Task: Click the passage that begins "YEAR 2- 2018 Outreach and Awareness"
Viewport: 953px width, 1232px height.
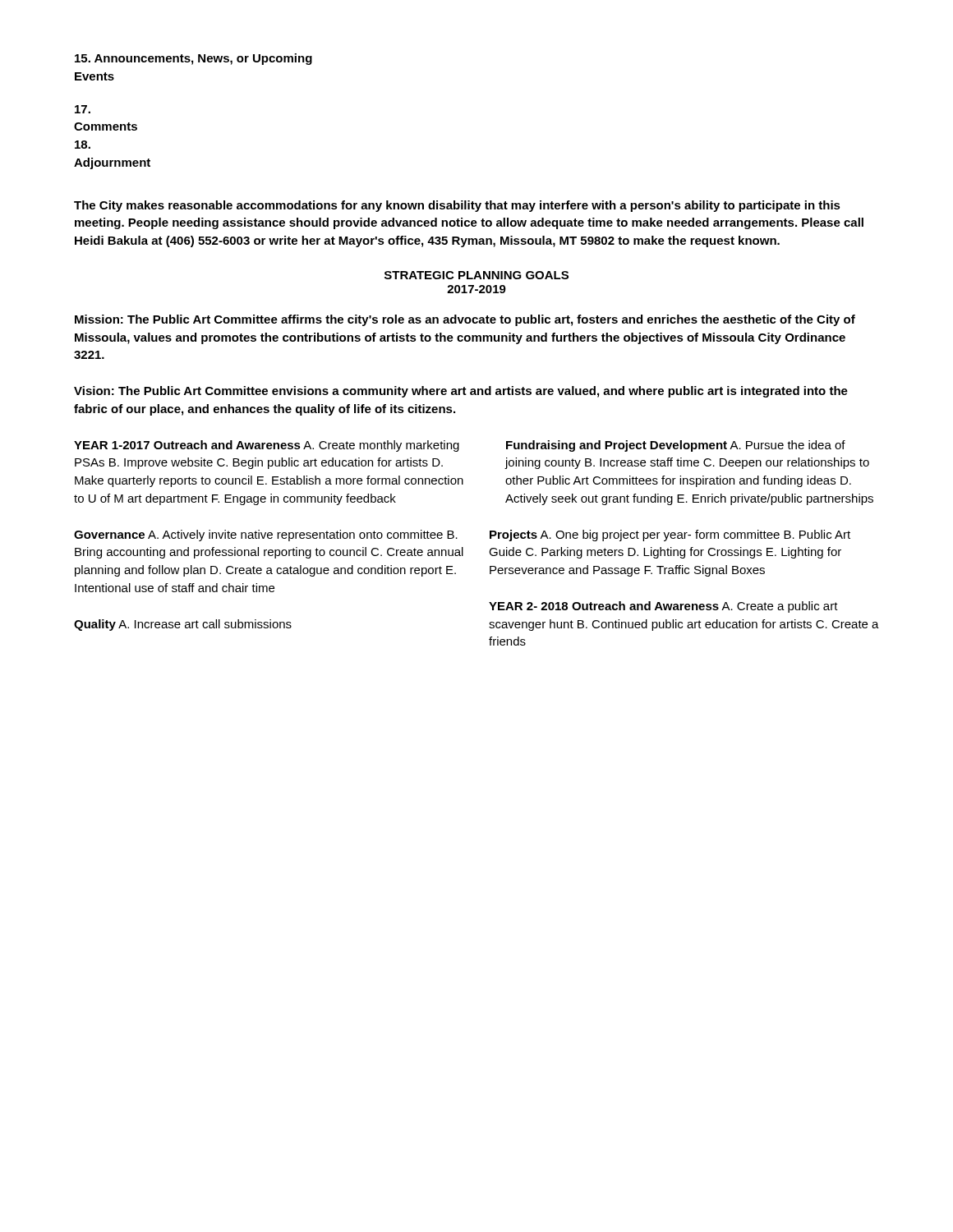Action: coord(684,624)
